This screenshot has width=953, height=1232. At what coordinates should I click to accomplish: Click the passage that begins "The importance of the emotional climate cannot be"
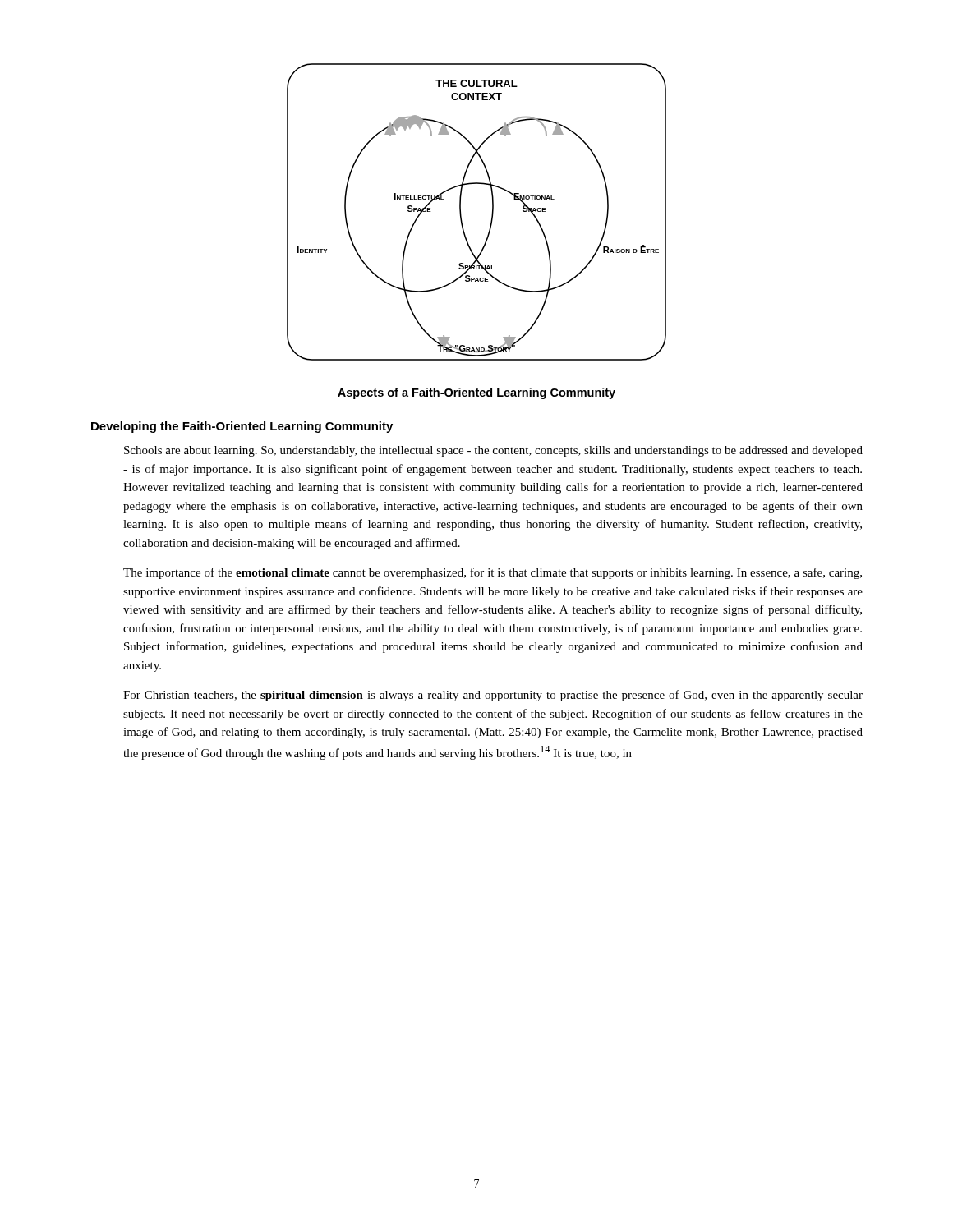click(493, 619)
